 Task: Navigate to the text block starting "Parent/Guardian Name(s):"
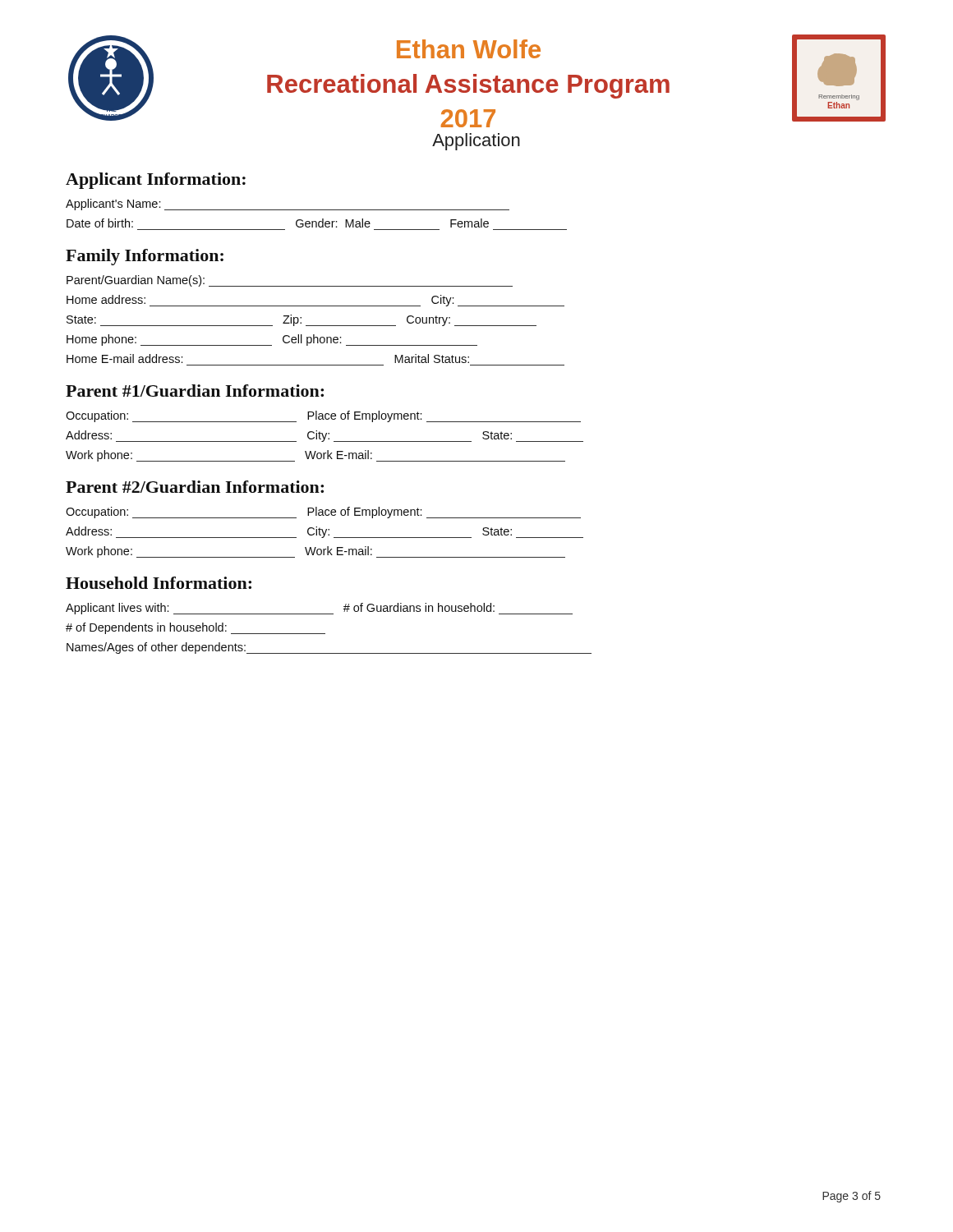(x=289, y=280)
